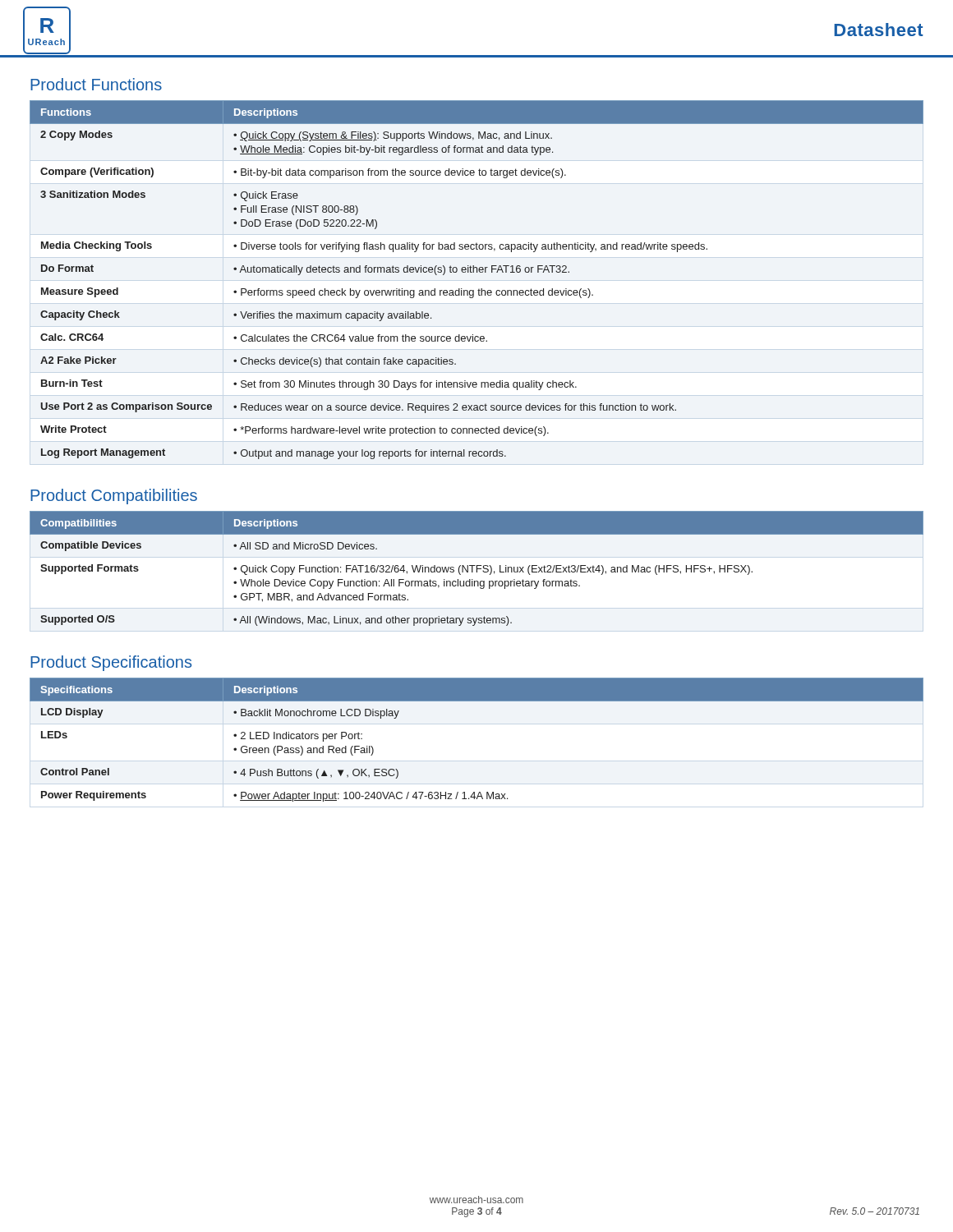Screen dimensions: 1232x953
Task: Select the text starting "Product Functions"
Action: [96, 84]
